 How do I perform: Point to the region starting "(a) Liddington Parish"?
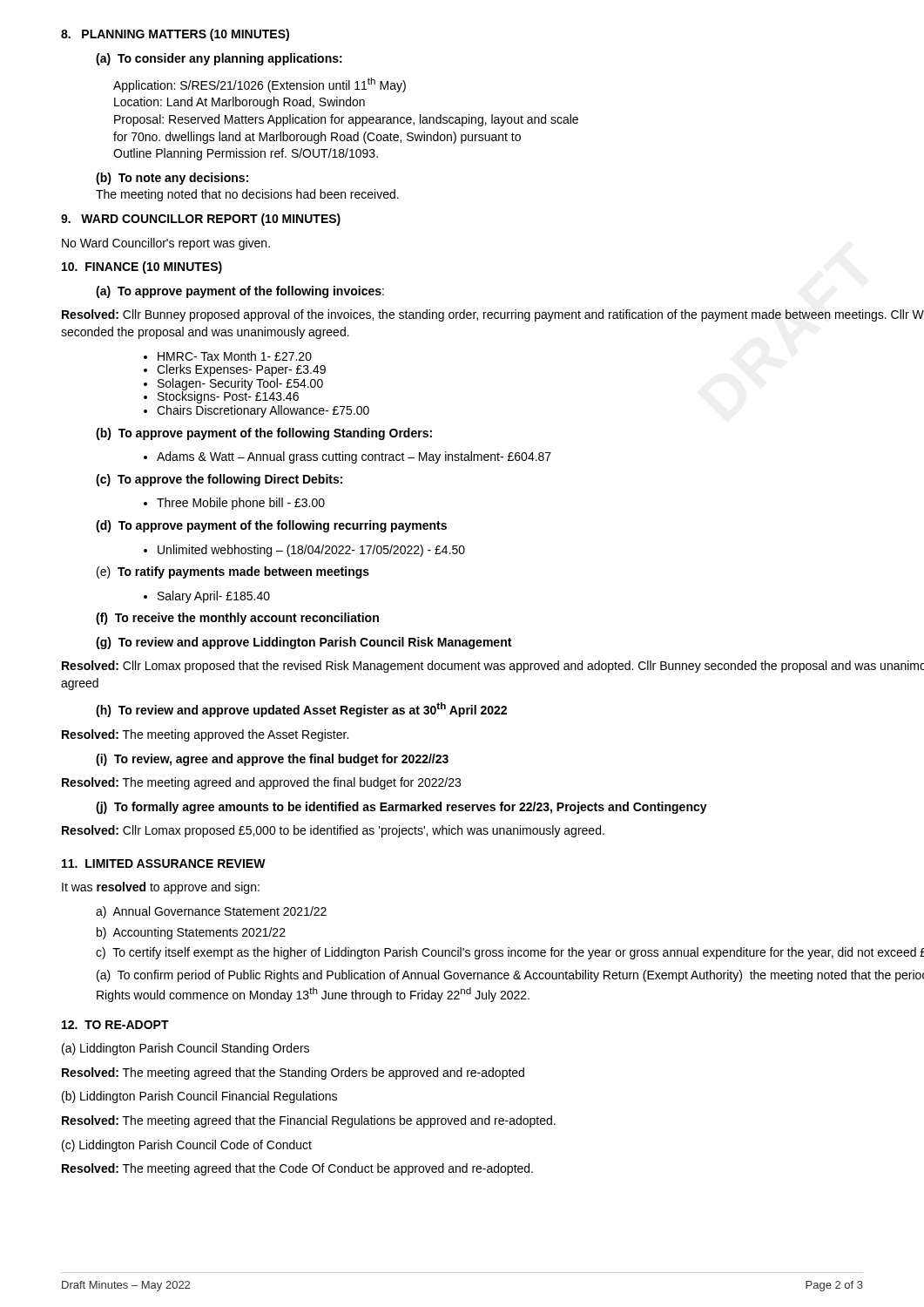coord(185,1049)
